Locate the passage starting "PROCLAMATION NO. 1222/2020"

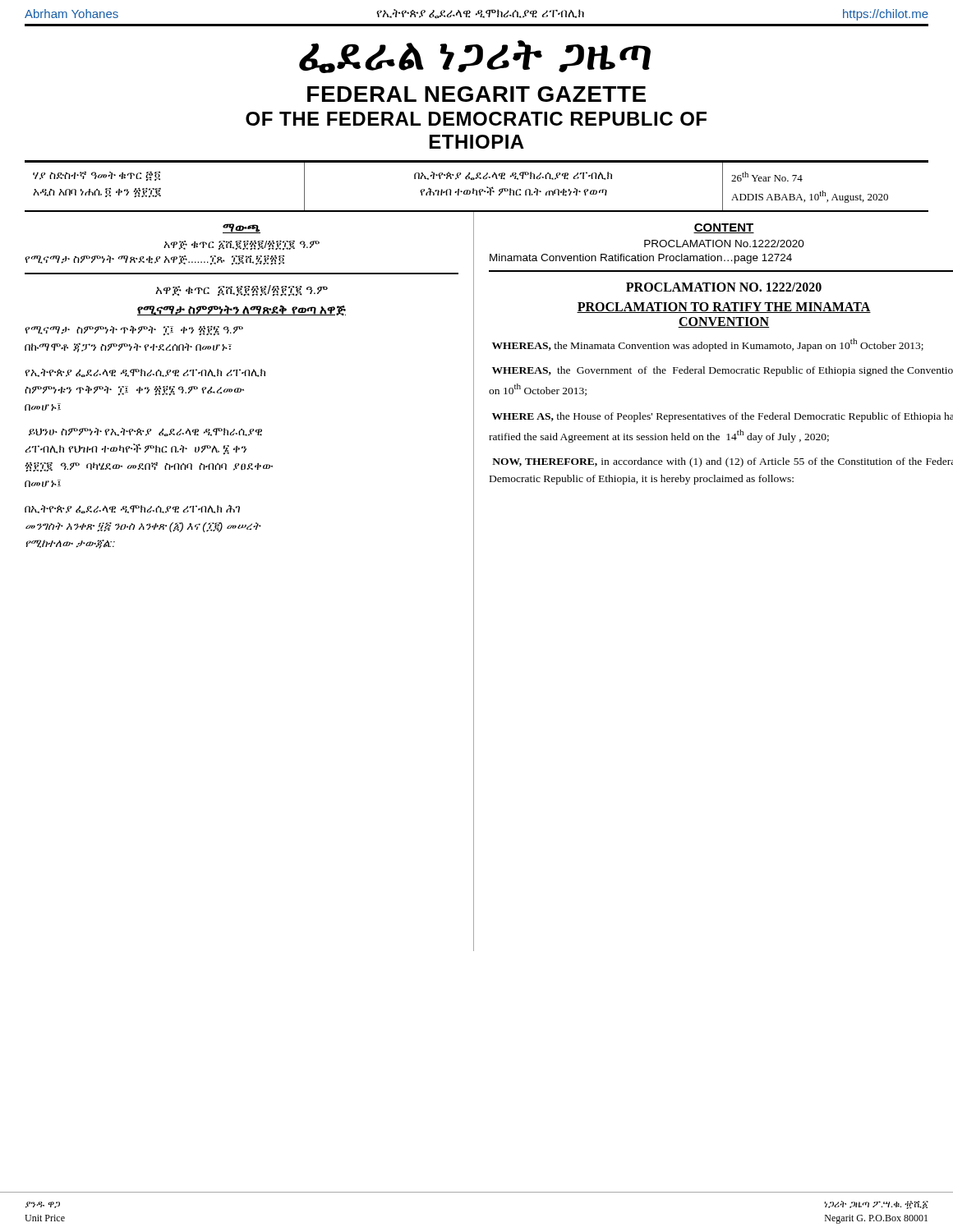click(724, 287)
